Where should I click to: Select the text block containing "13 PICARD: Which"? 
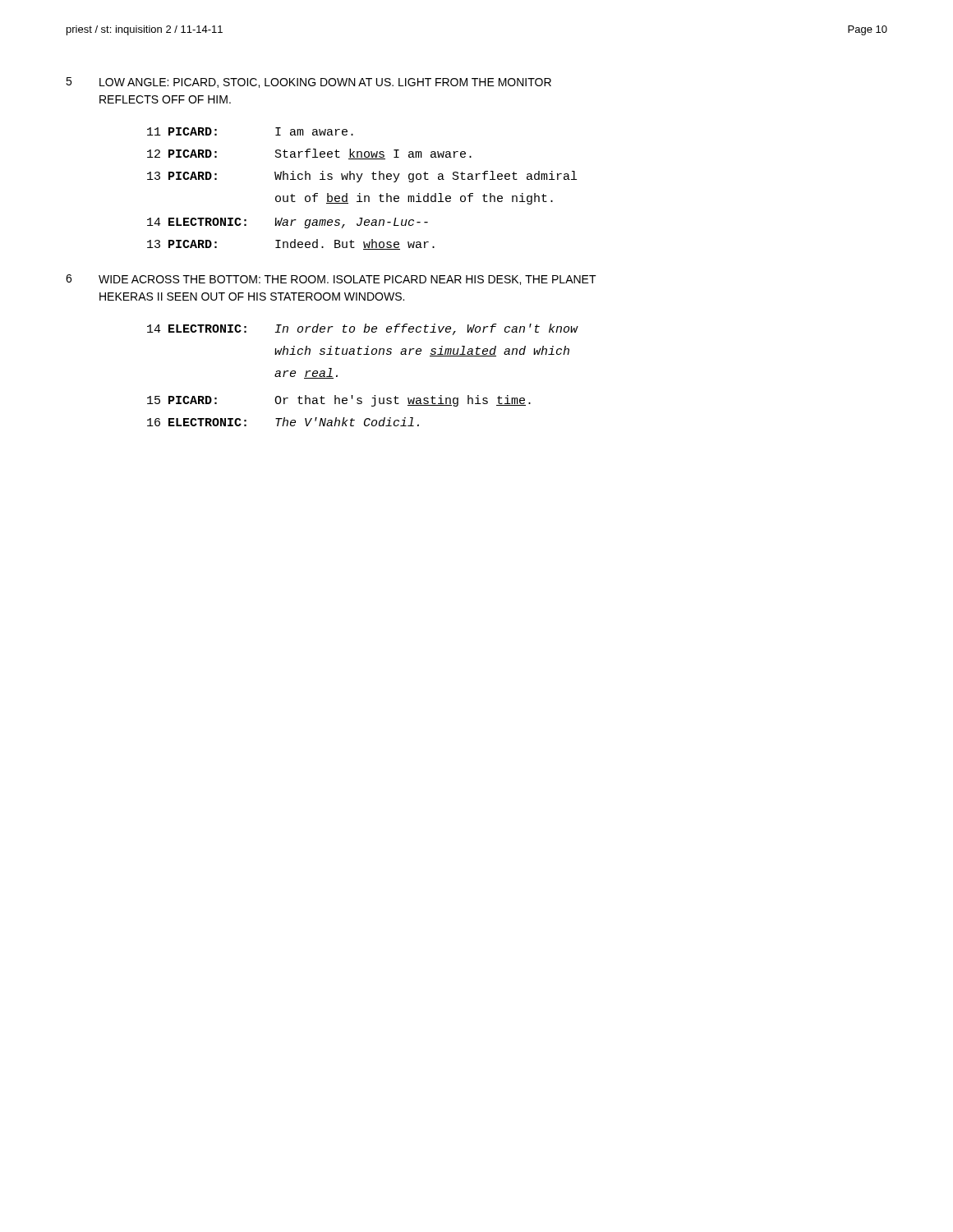[355, 177]
